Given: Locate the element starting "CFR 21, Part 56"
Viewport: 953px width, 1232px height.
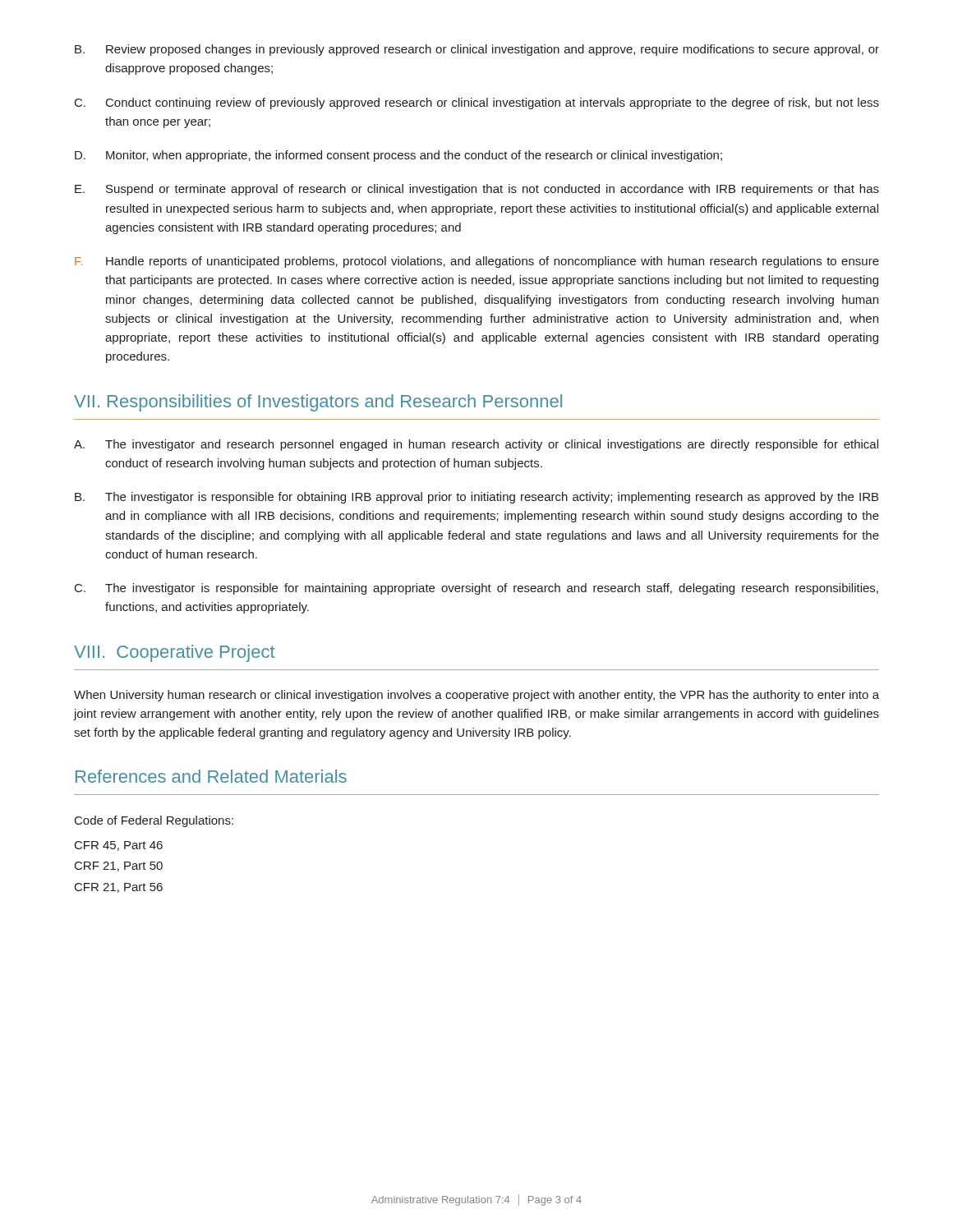Looking at the screenshot, I should click(118, 886).
